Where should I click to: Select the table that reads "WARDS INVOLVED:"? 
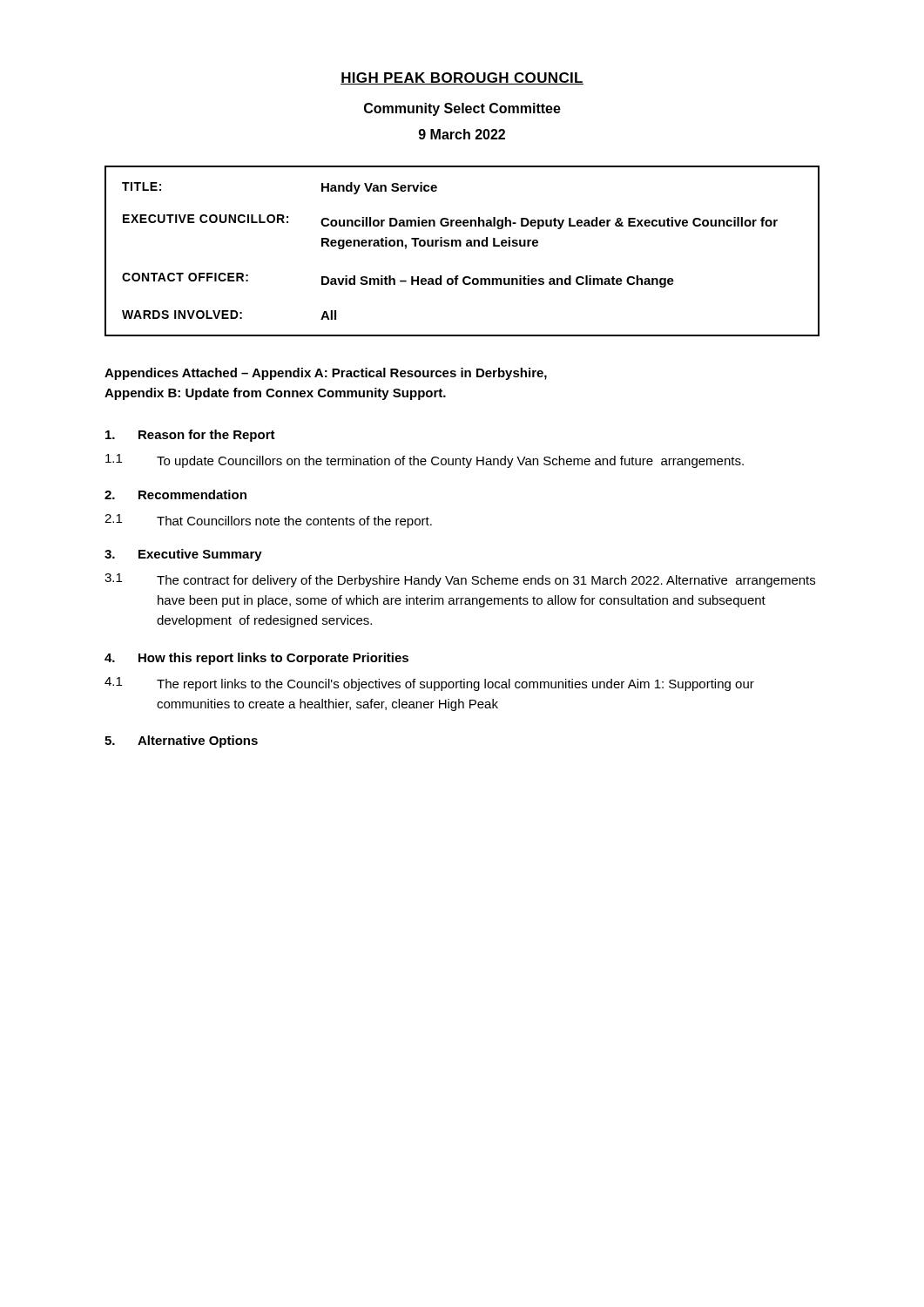tap(462, 251)
